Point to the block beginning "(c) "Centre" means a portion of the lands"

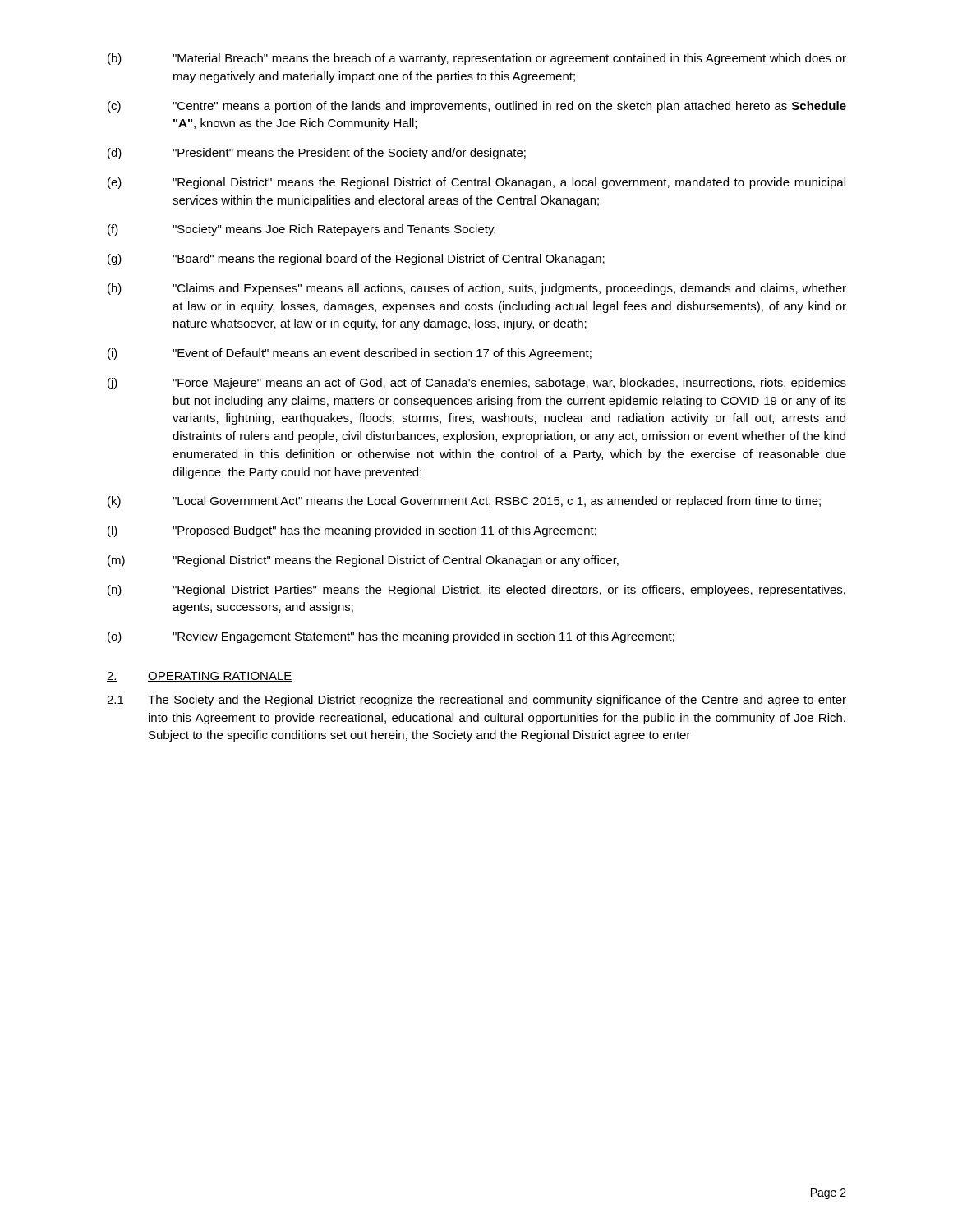tap(476, 114)
